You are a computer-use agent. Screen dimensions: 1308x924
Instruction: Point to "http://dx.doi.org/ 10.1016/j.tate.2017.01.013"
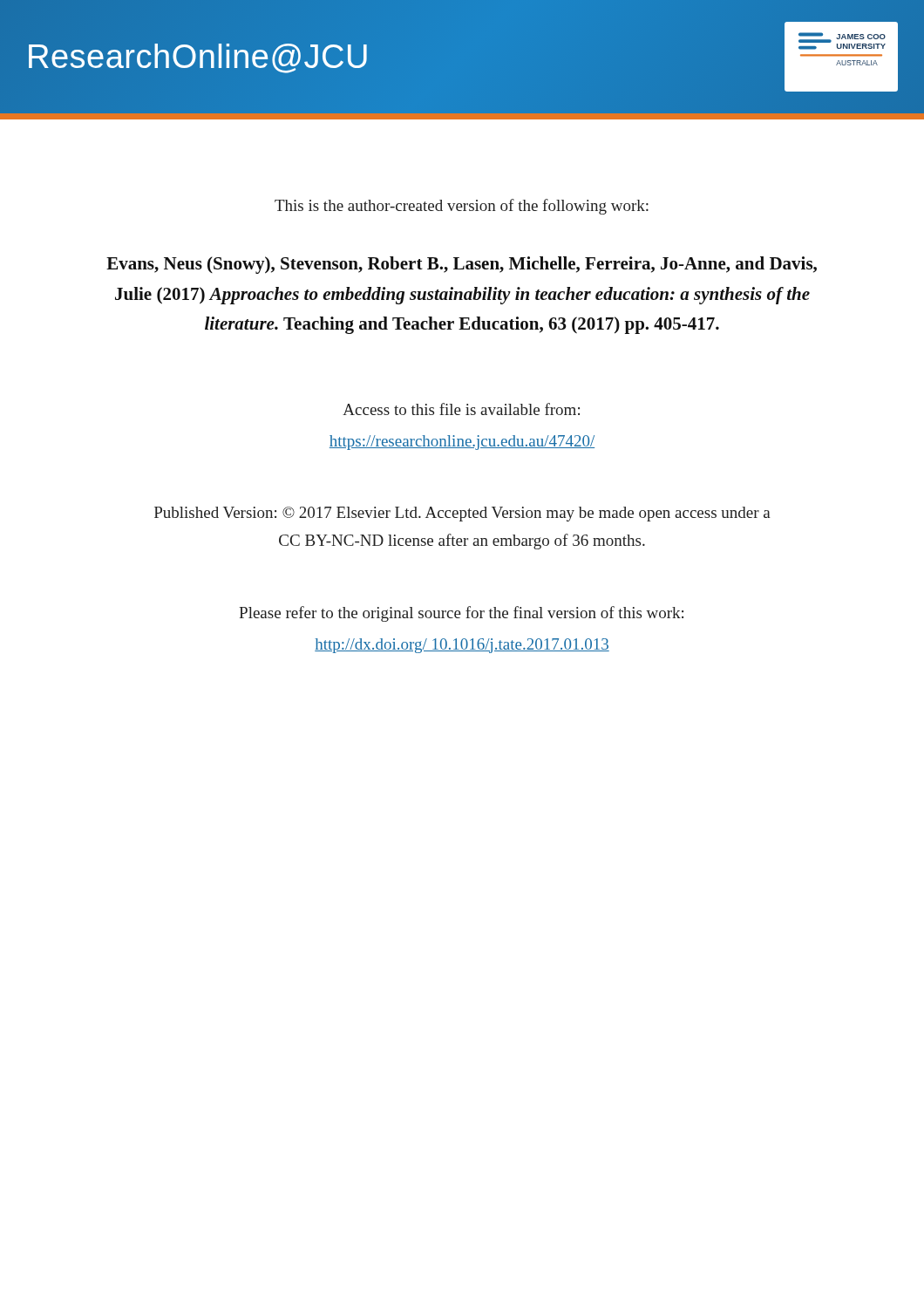click(462, 644)
